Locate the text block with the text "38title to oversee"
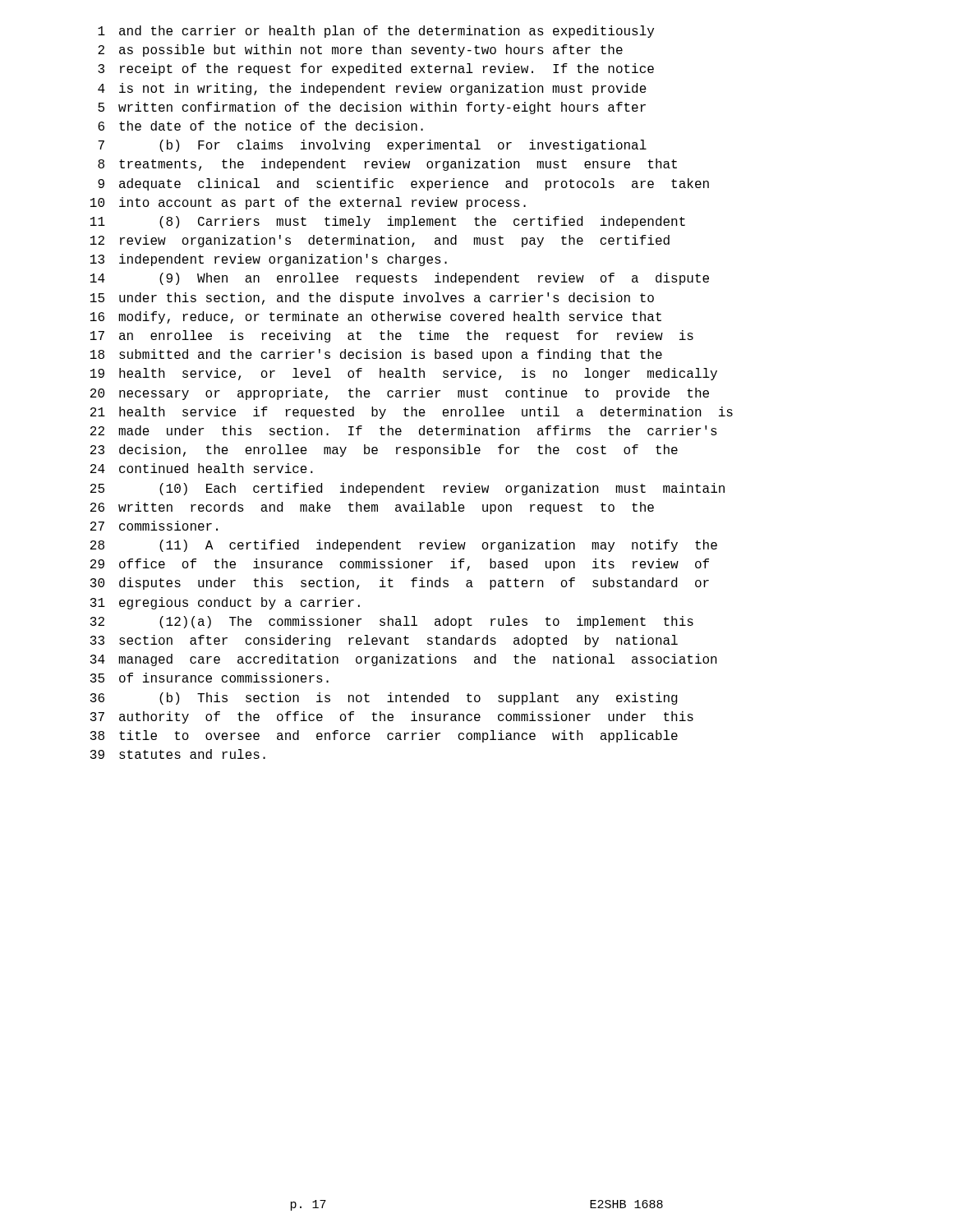Viewport: 953px width, 1232px height. (x=476, y=737)
